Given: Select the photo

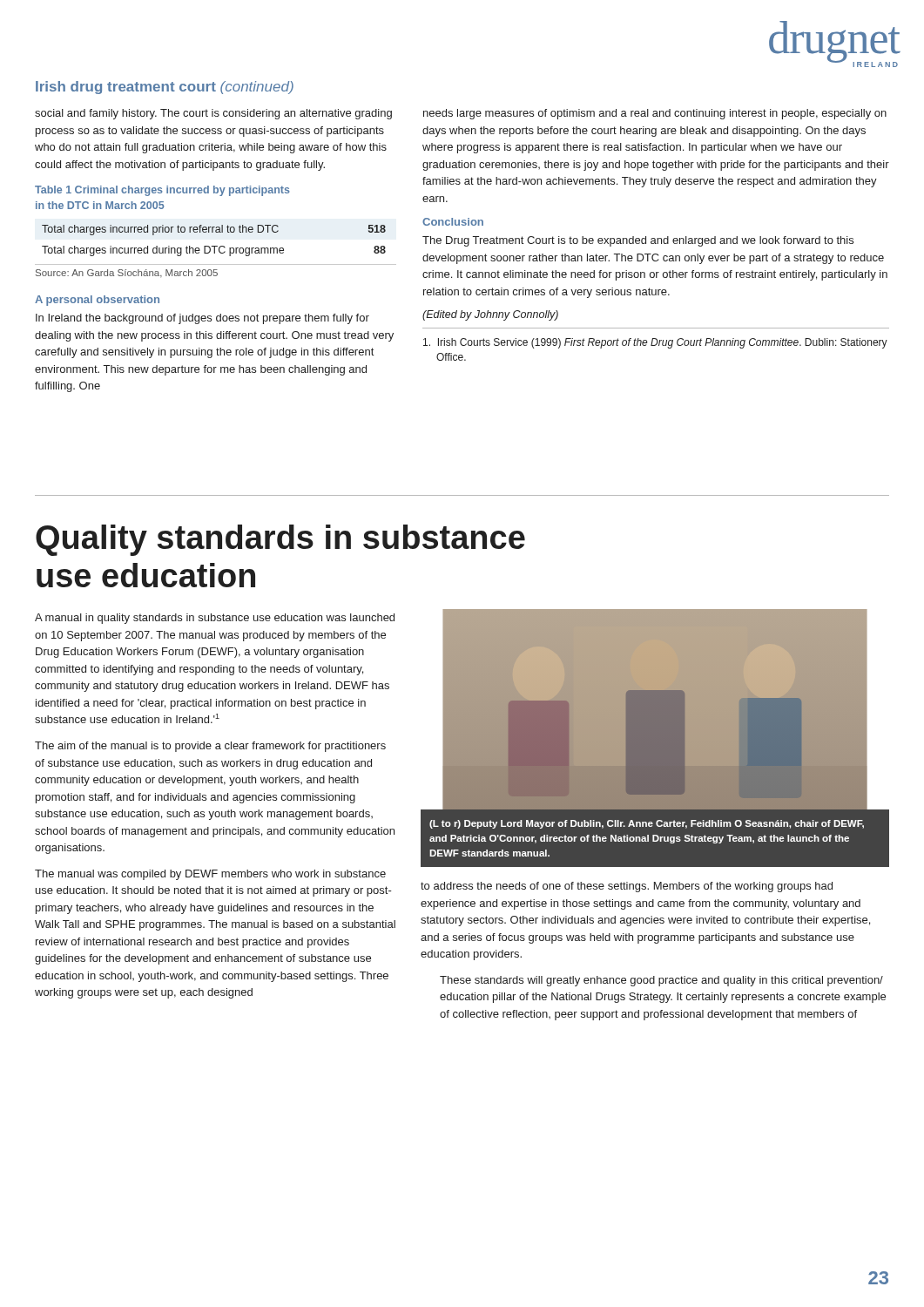Looking at the screenshot, I should 655,738.
